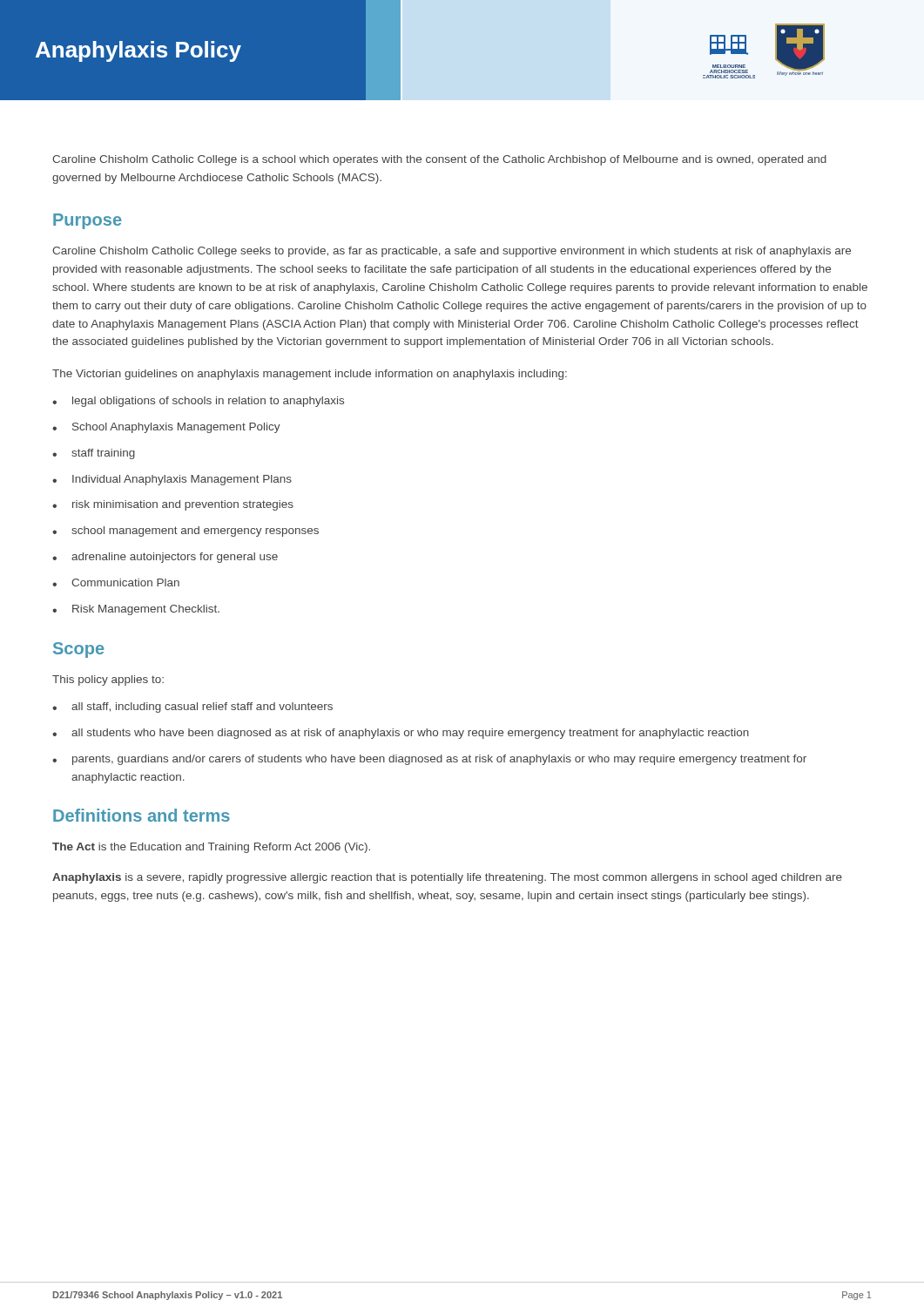This screenshot has height=1307, width=924.
Task: Navigate to the text starting "Communication Plan"
Action: pyautogui.click(x=116, y=582)
